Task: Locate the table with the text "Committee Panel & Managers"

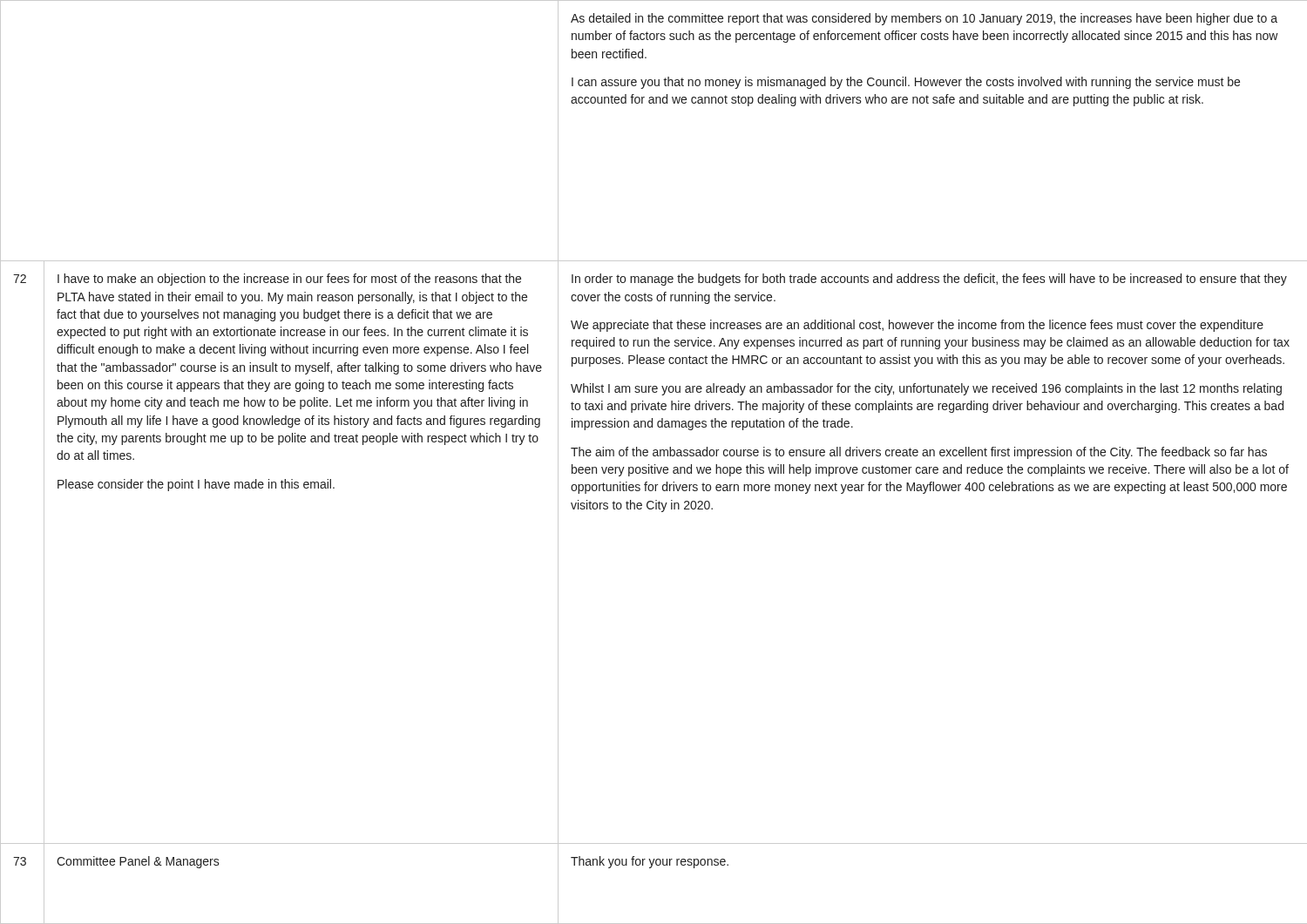Action: [654, 462]
